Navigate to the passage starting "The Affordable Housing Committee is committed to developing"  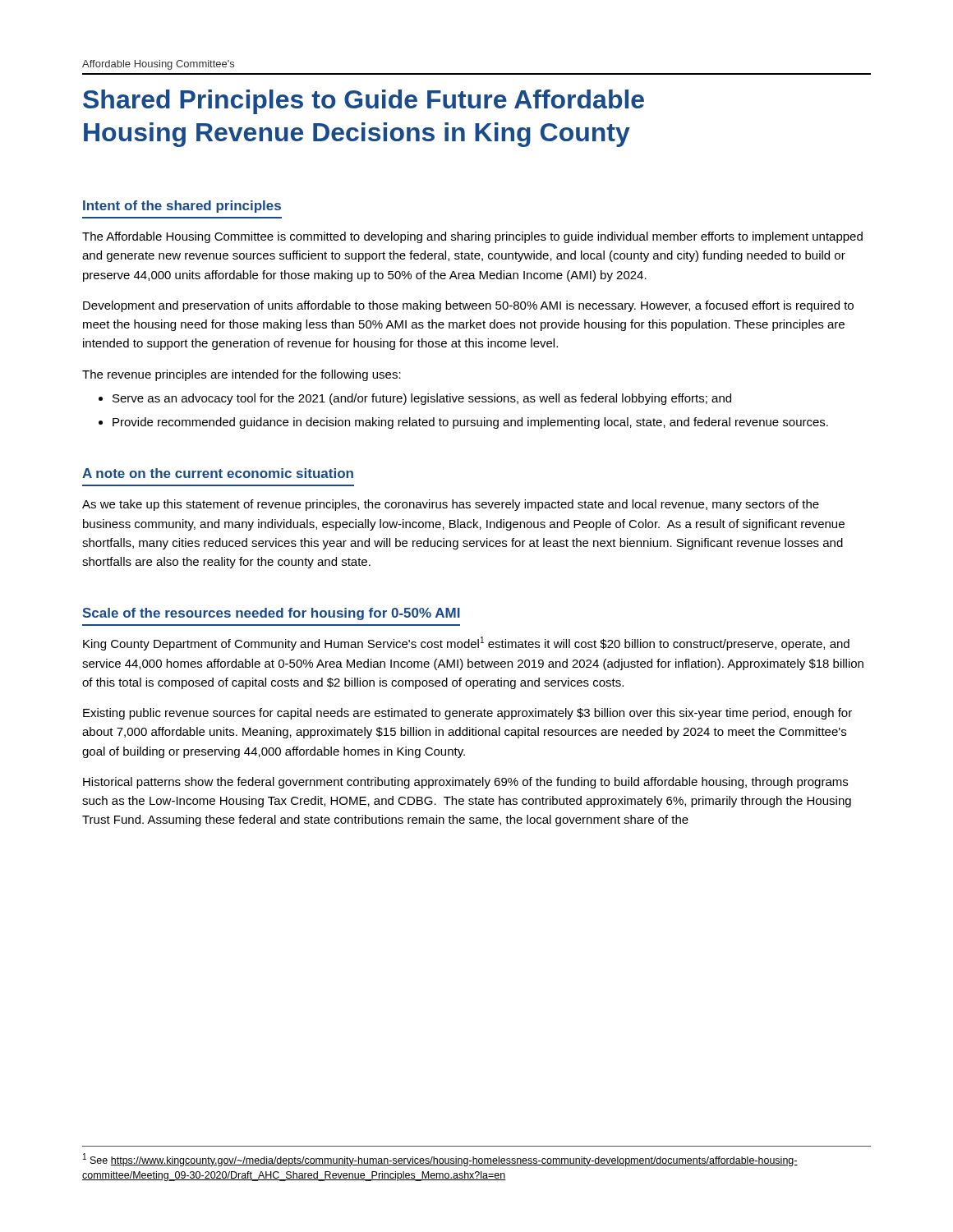tap(473, 255)
